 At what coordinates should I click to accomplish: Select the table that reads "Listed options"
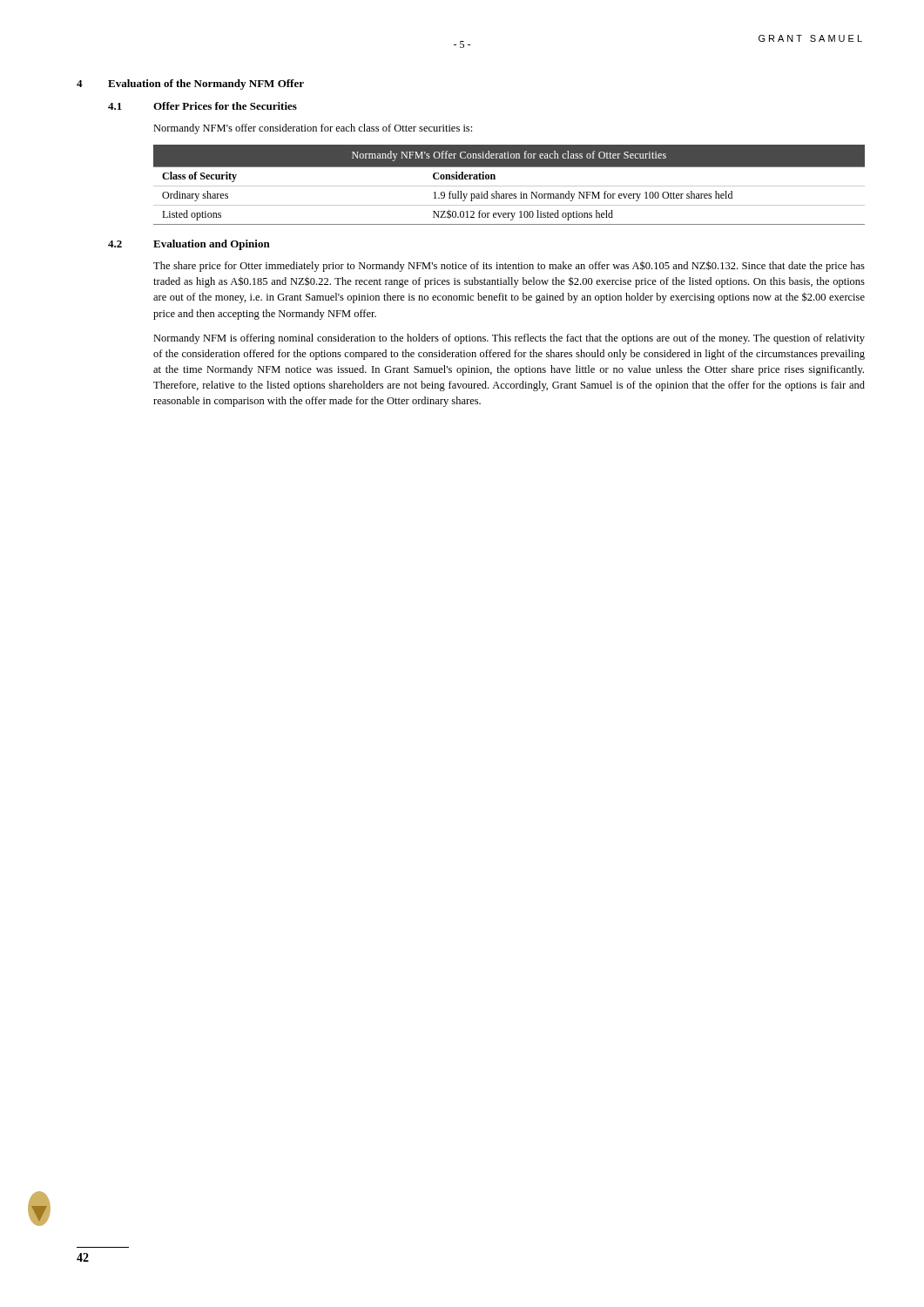pyautogui.click(x=509, y=185)
